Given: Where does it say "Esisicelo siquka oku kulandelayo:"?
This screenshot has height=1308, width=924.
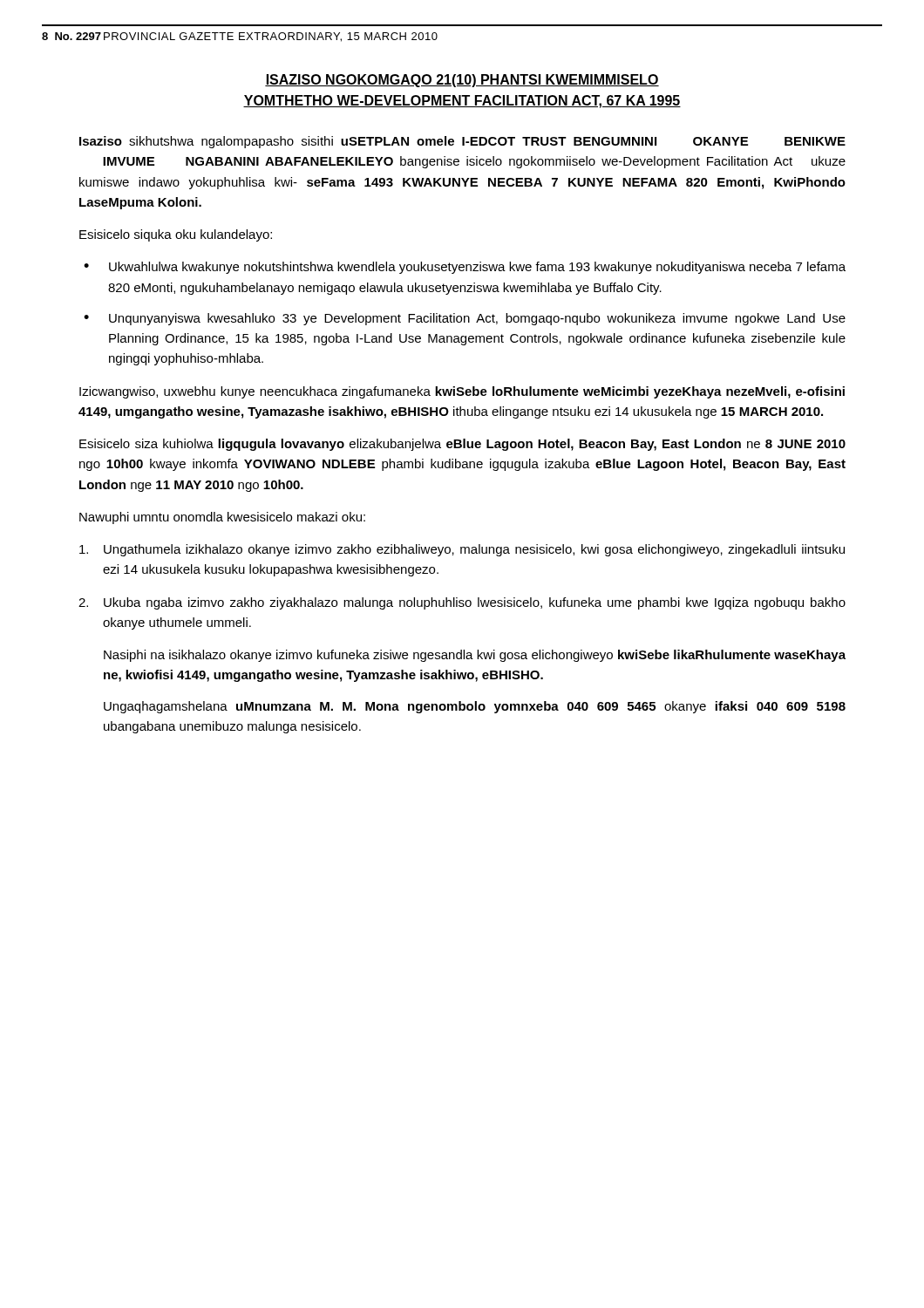Looking at the screenshot, I should [x=176, y=234].
